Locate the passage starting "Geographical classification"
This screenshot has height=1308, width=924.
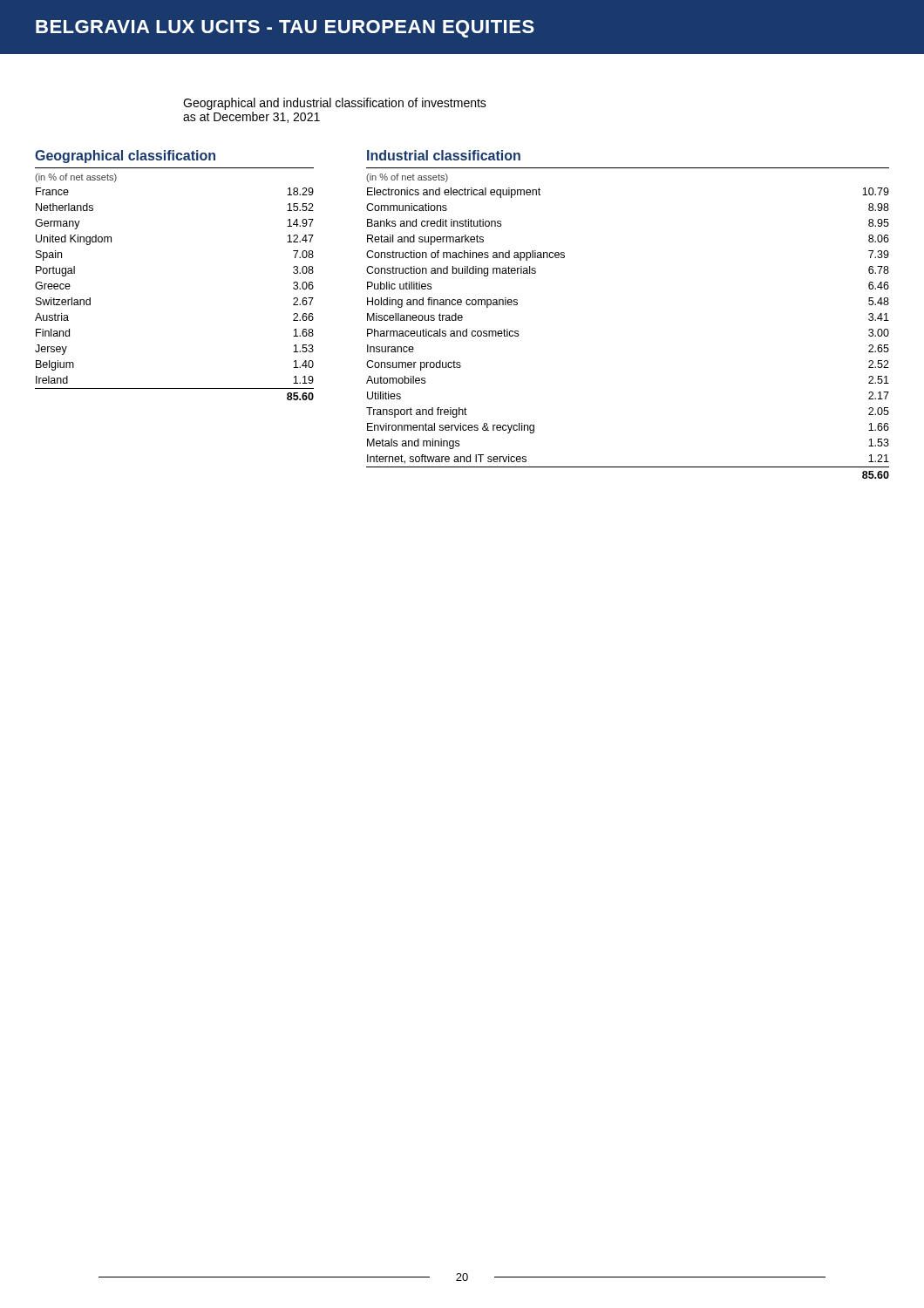click(126, 156)
